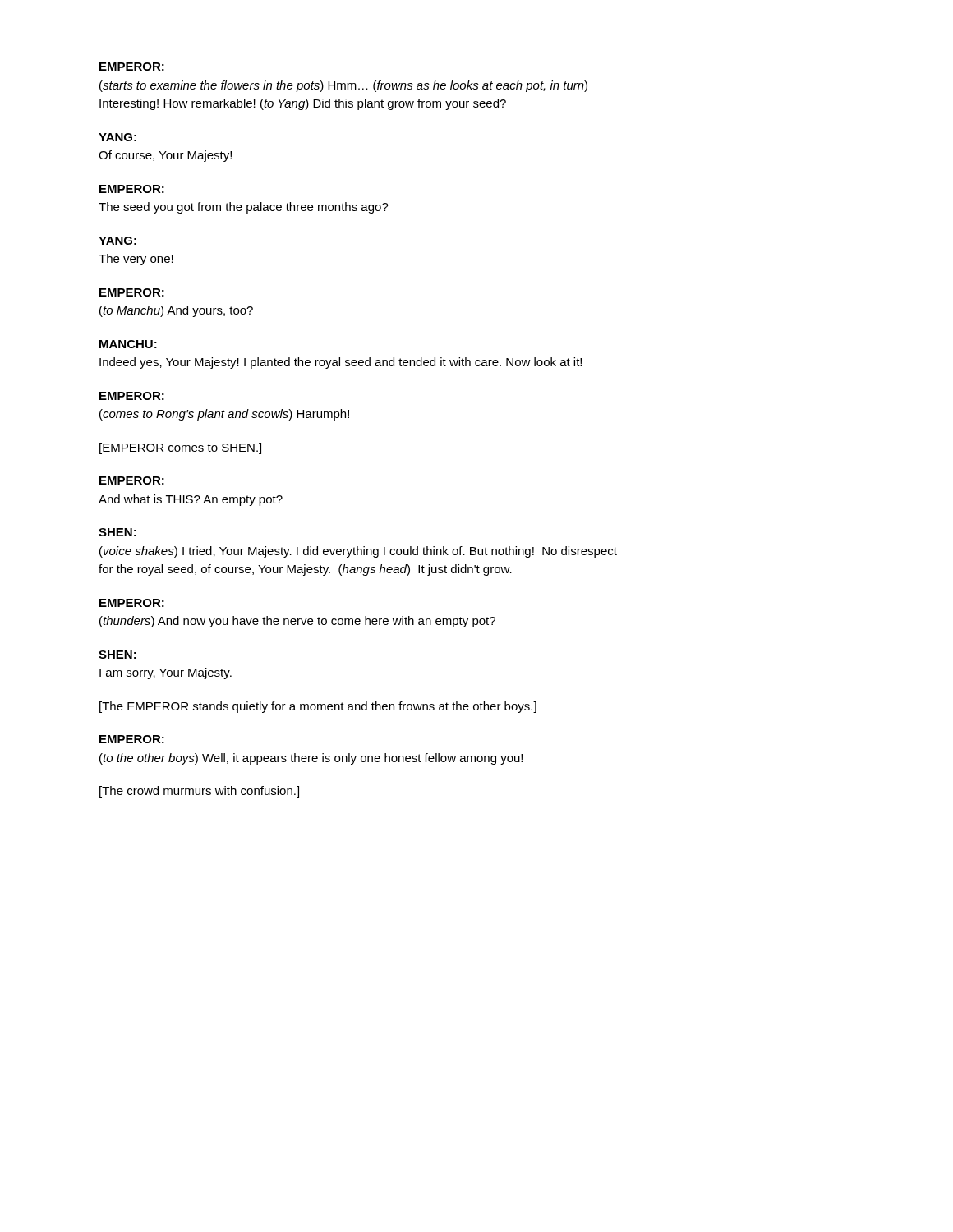Click on the text block containing "EMPEROR: The seed you got from"
The width and height of the screenshot is (953, 1232).
[x=132, y=189]
